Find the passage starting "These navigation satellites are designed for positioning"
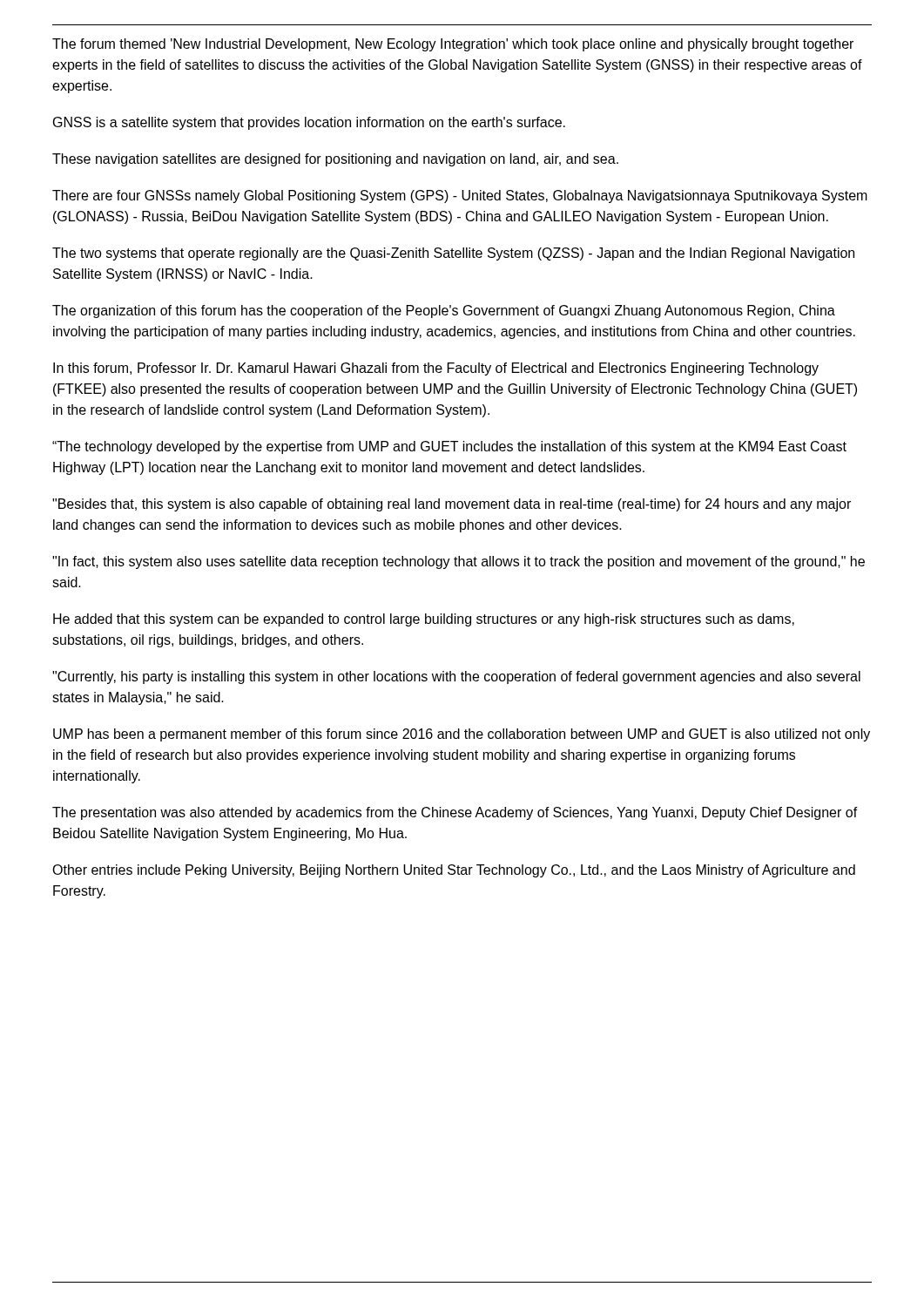 [x=336, y=159]
